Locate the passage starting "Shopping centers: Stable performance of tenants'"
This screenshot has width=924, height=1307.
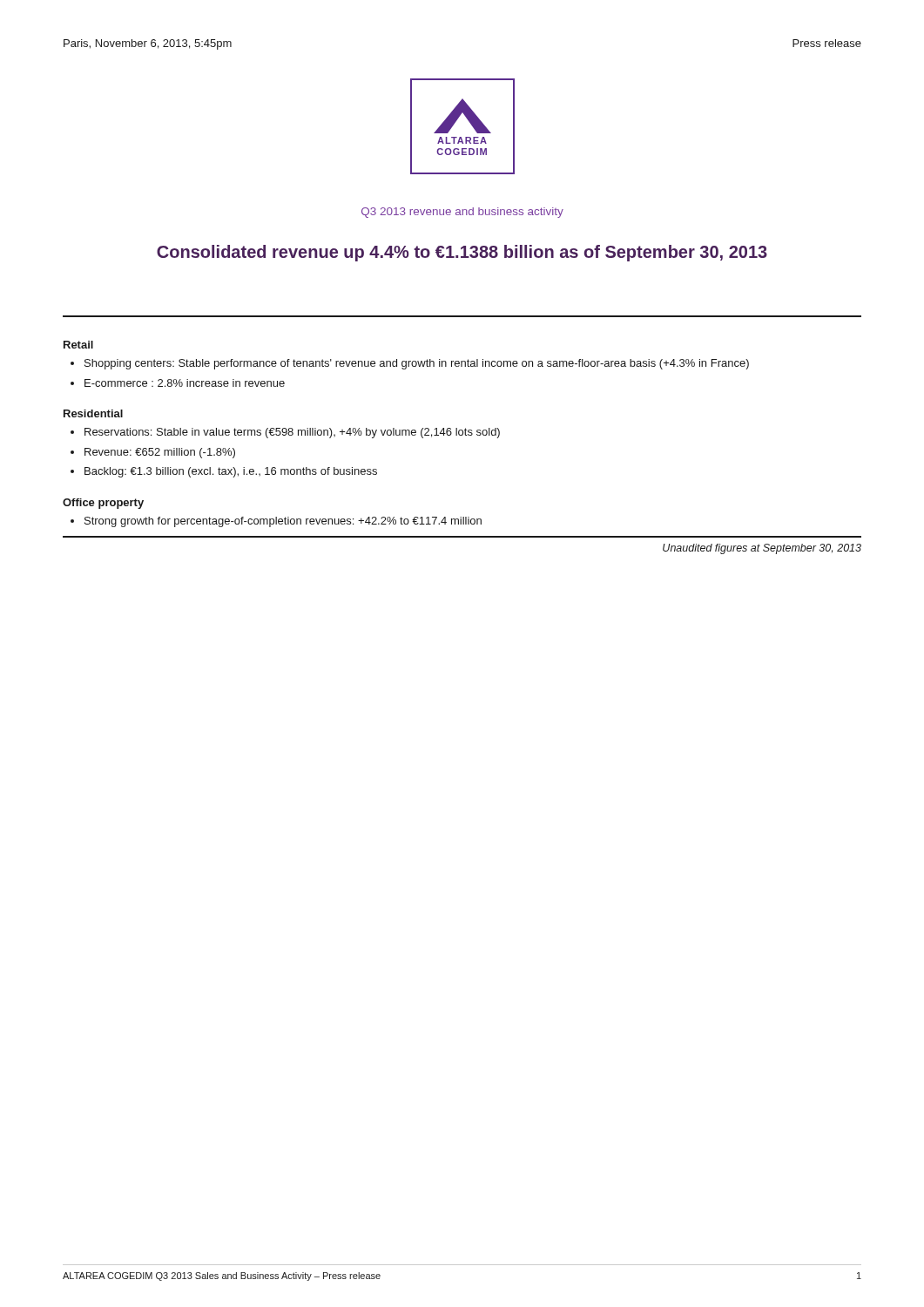click(416, 363)
